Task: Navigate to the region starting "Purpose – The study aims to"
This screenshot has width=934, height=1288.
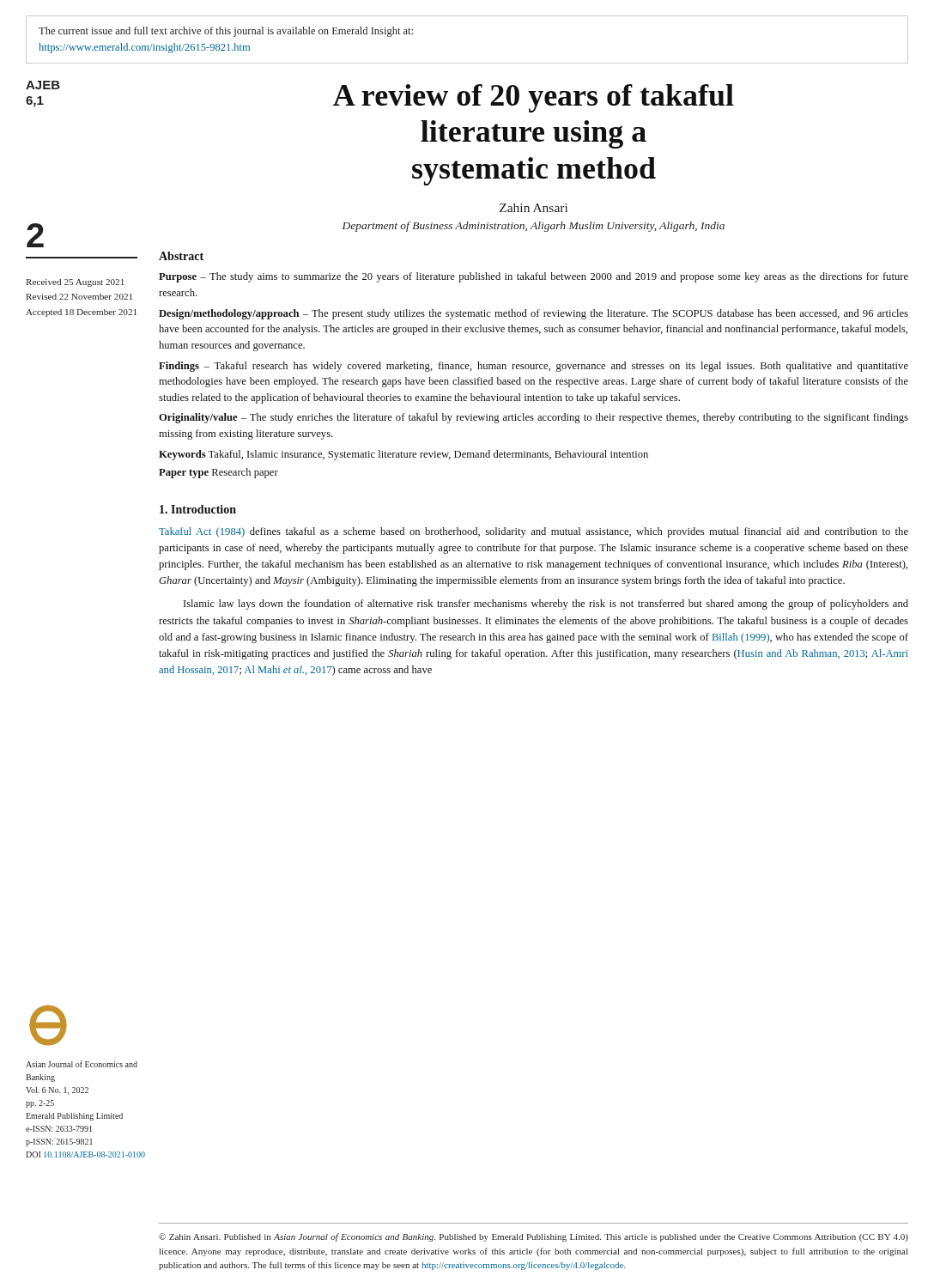Action: [534, 285]
